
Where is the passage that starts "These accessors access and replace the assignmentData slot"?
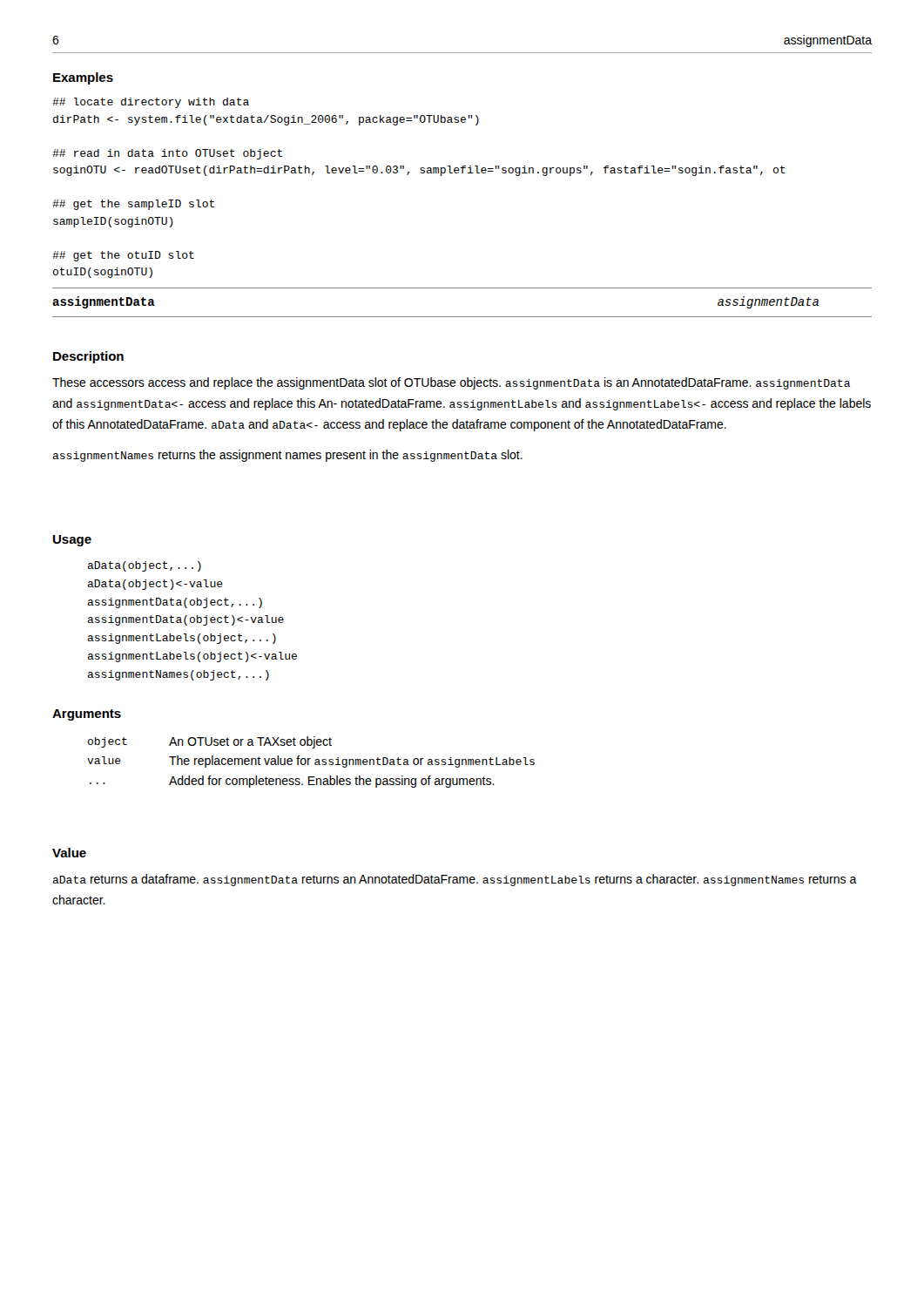[462, 420]
